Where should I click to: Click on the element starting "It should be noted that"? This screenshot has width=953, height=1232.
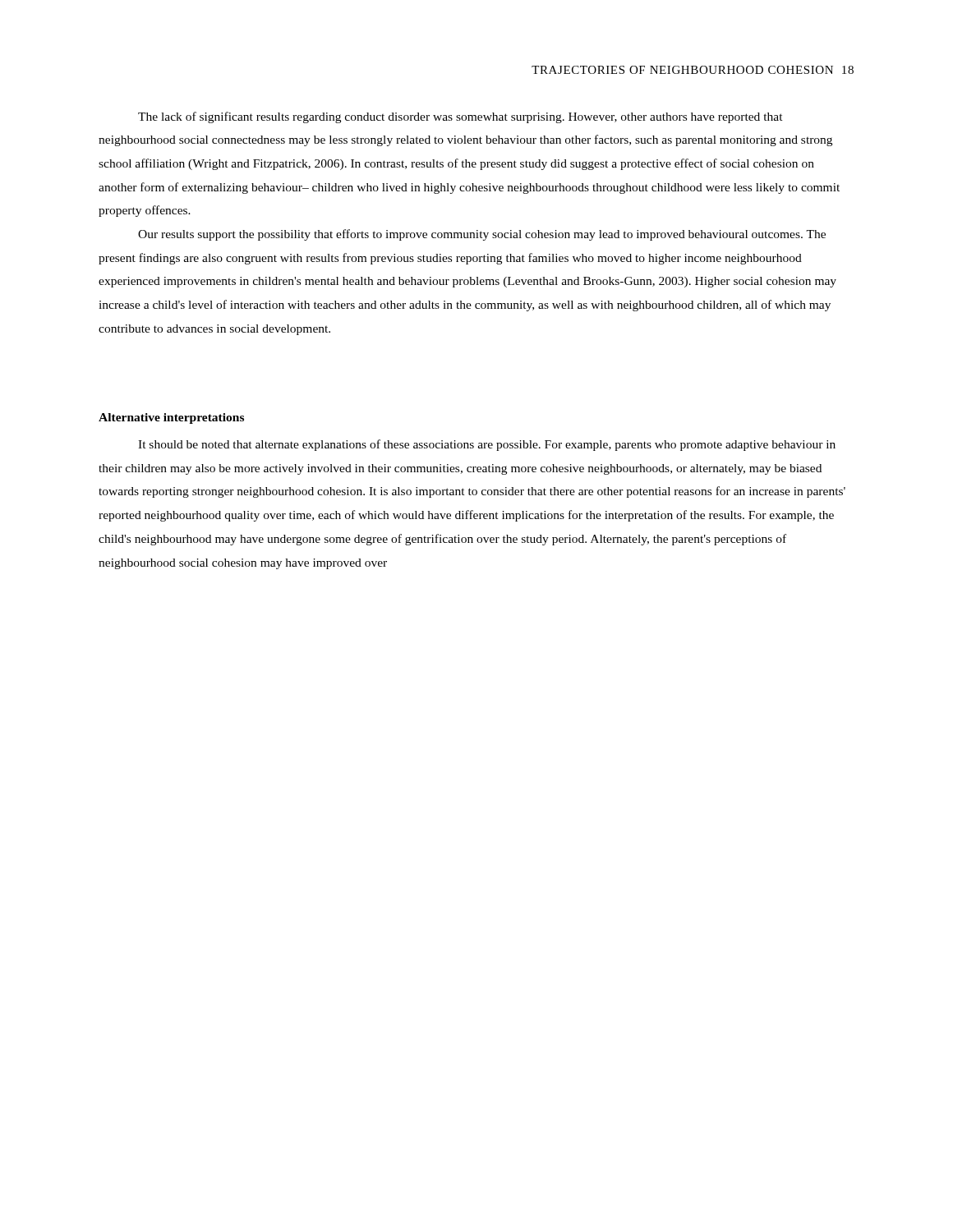pyautogui.click(x=476, y=504)
